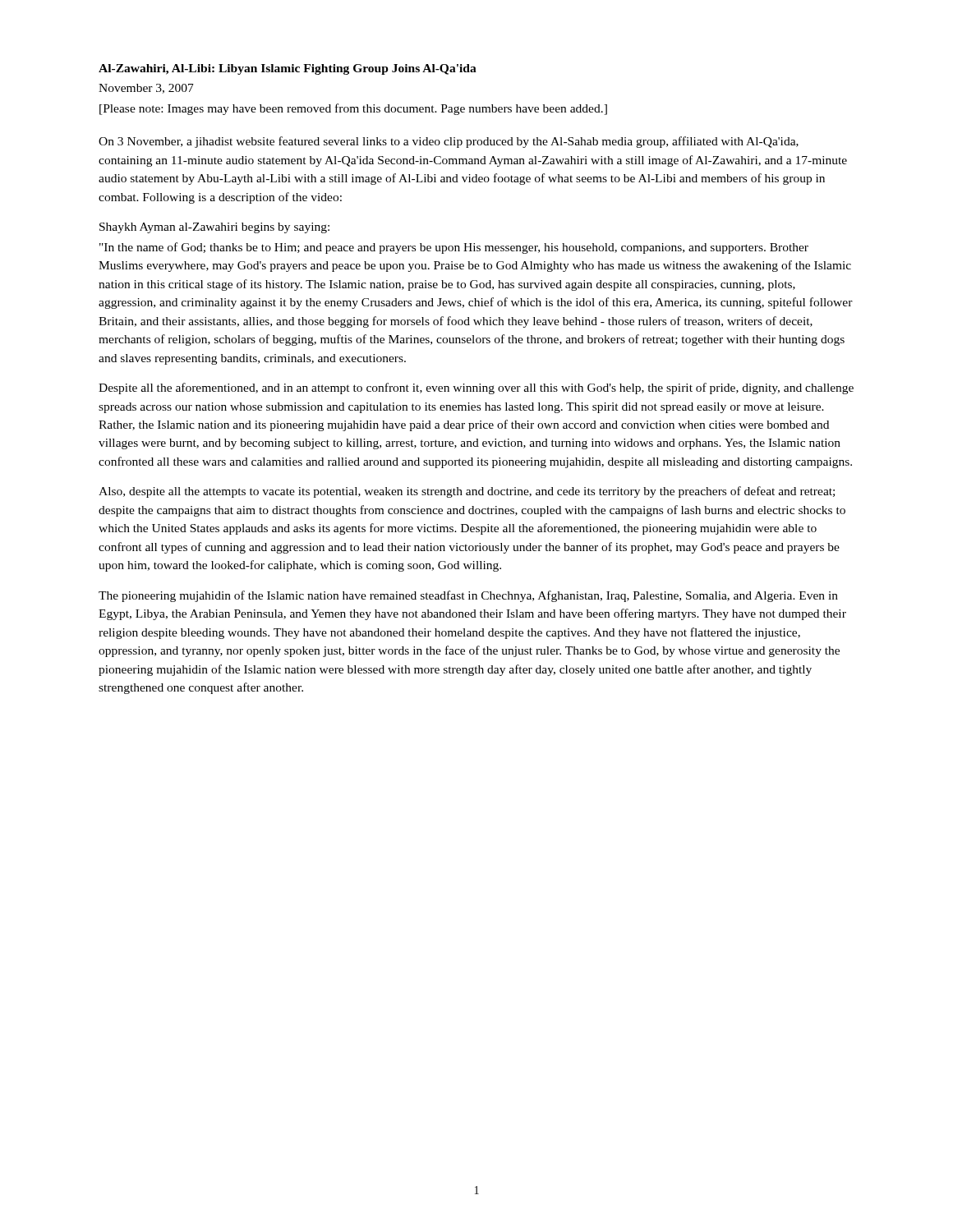
Task: Find the block starting "Also, despite all the"
Action: click(x=472, y=528)
